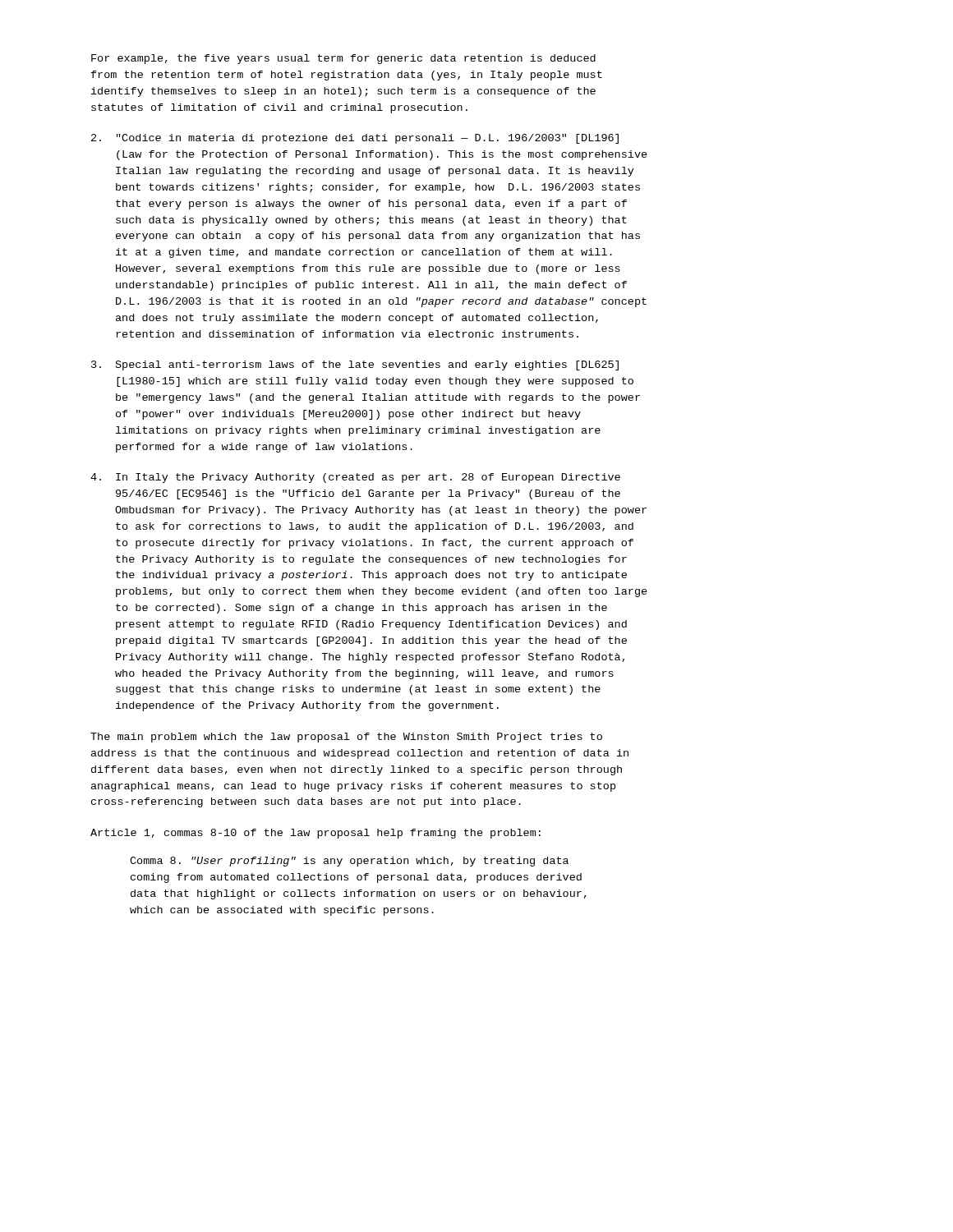This screenshot has width=953, height=1232.
Task: Click on the text block that reads "The main problem which"
Action: coord(360,770)
